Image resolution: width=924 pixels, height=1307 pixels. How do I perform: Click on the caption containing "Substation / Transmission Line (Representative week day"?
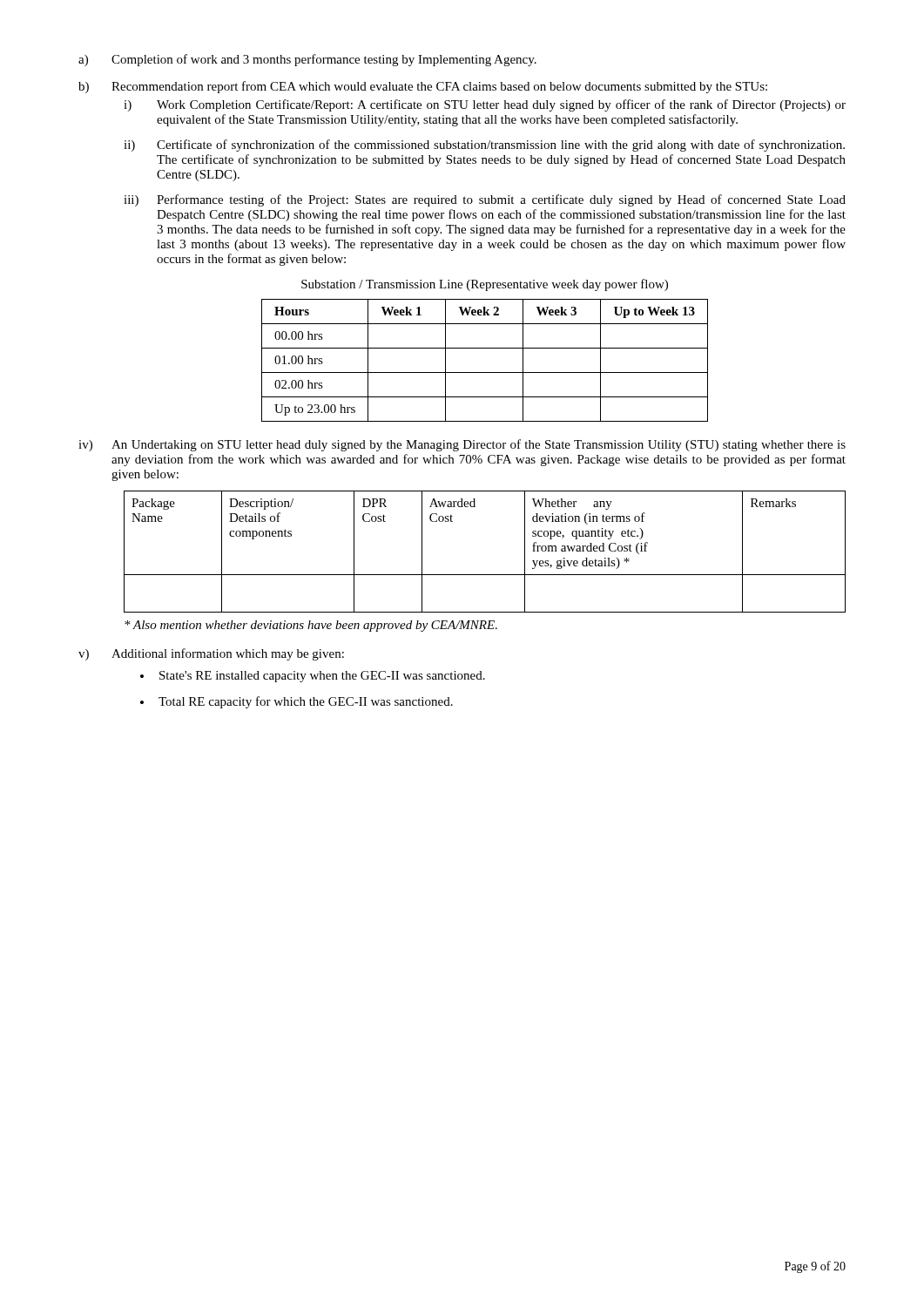click(x=485, y=284)
